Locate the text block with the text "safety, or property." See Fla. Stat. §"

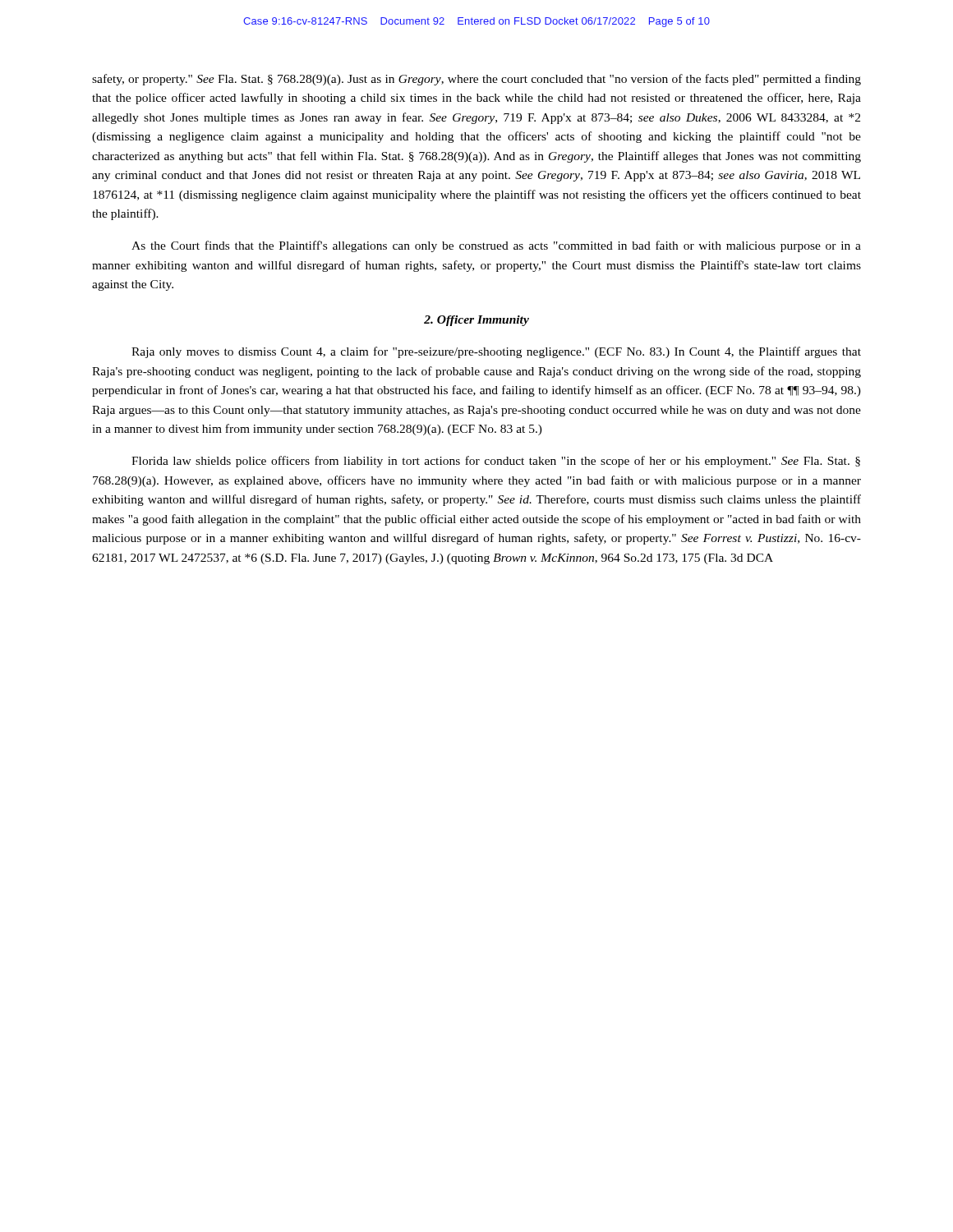point(476,146)
